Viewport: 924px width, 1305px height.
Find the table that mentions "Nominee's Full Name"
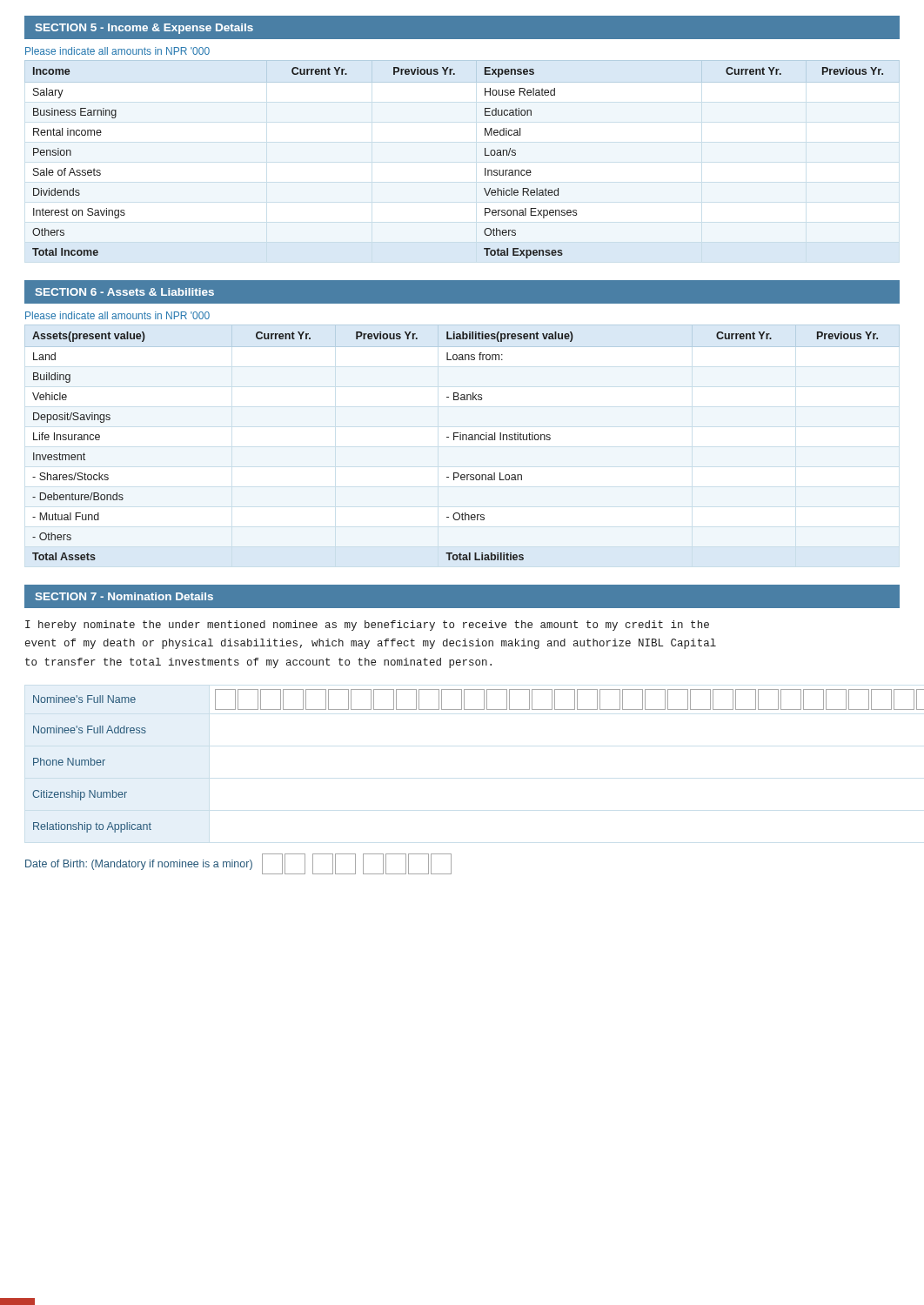pyautogui.click(x=462, y=764)
